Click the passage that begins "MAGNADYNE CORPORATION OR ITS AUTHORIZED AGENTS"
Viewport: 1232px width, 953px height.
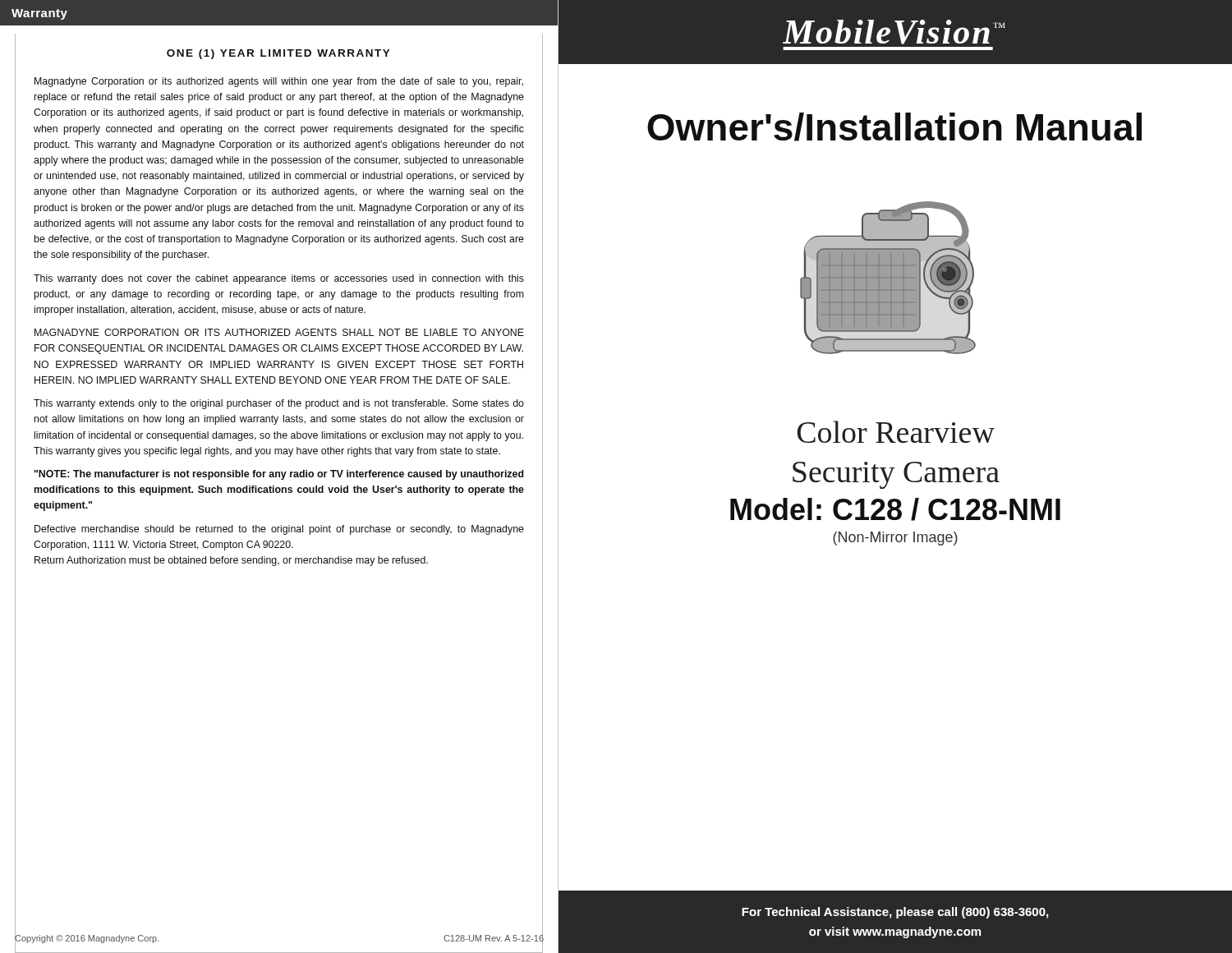279,357
